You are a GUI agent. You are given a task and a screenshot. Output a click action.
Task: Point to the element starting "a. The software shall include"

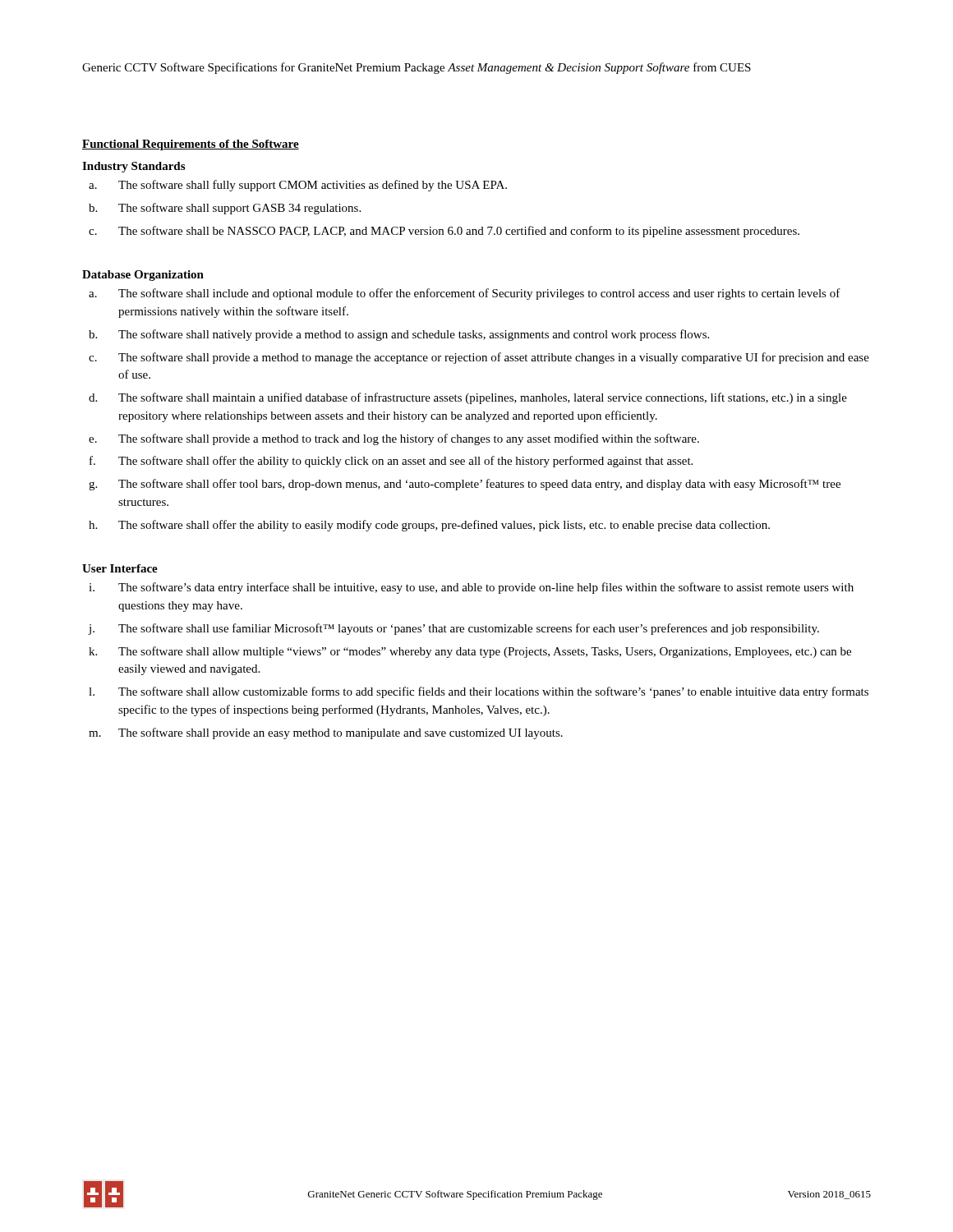[476, 303]
